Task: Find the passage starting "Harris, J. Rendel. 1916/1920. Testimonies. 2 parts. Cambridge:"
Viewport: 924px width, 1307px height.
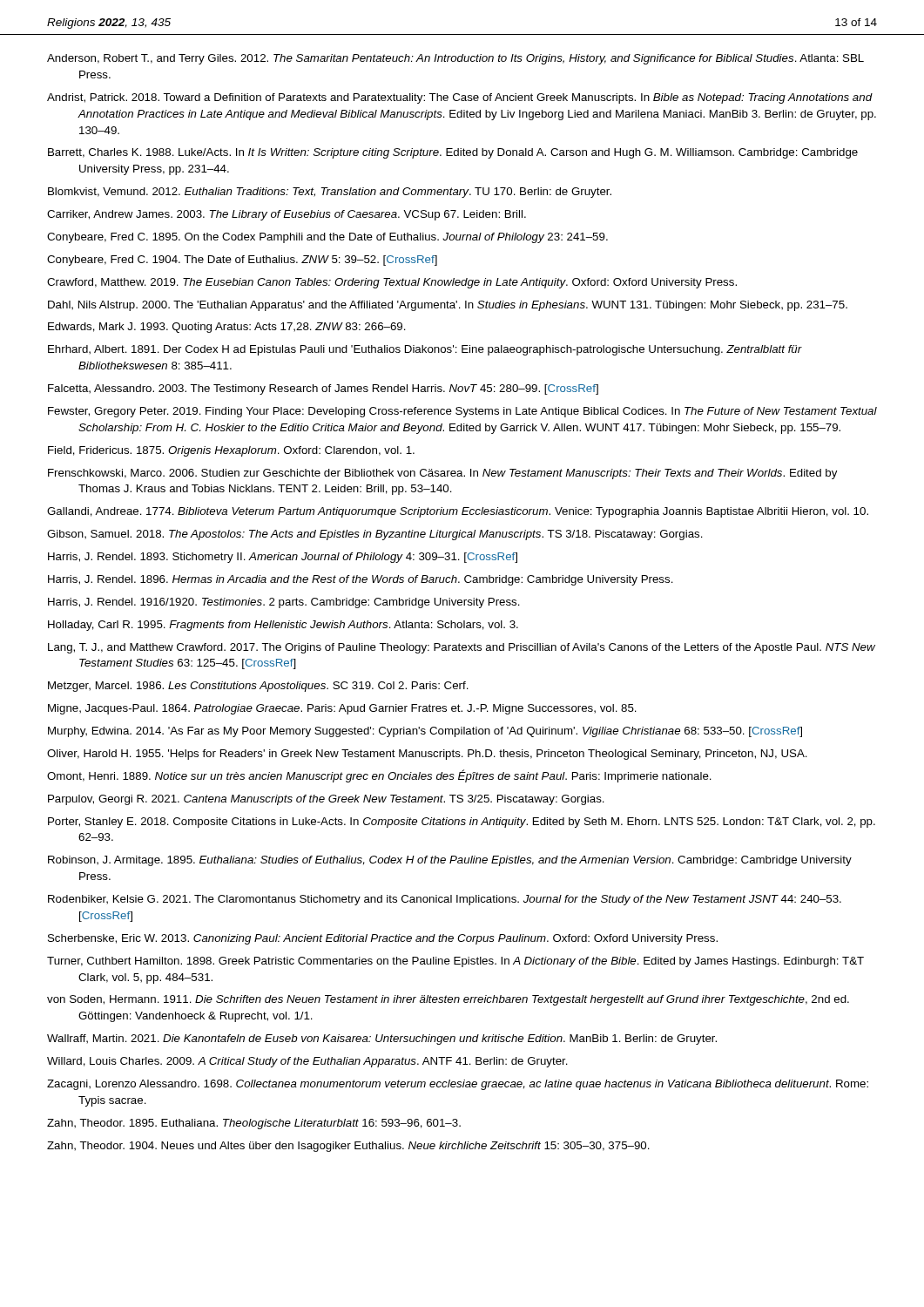Action: 284,601
